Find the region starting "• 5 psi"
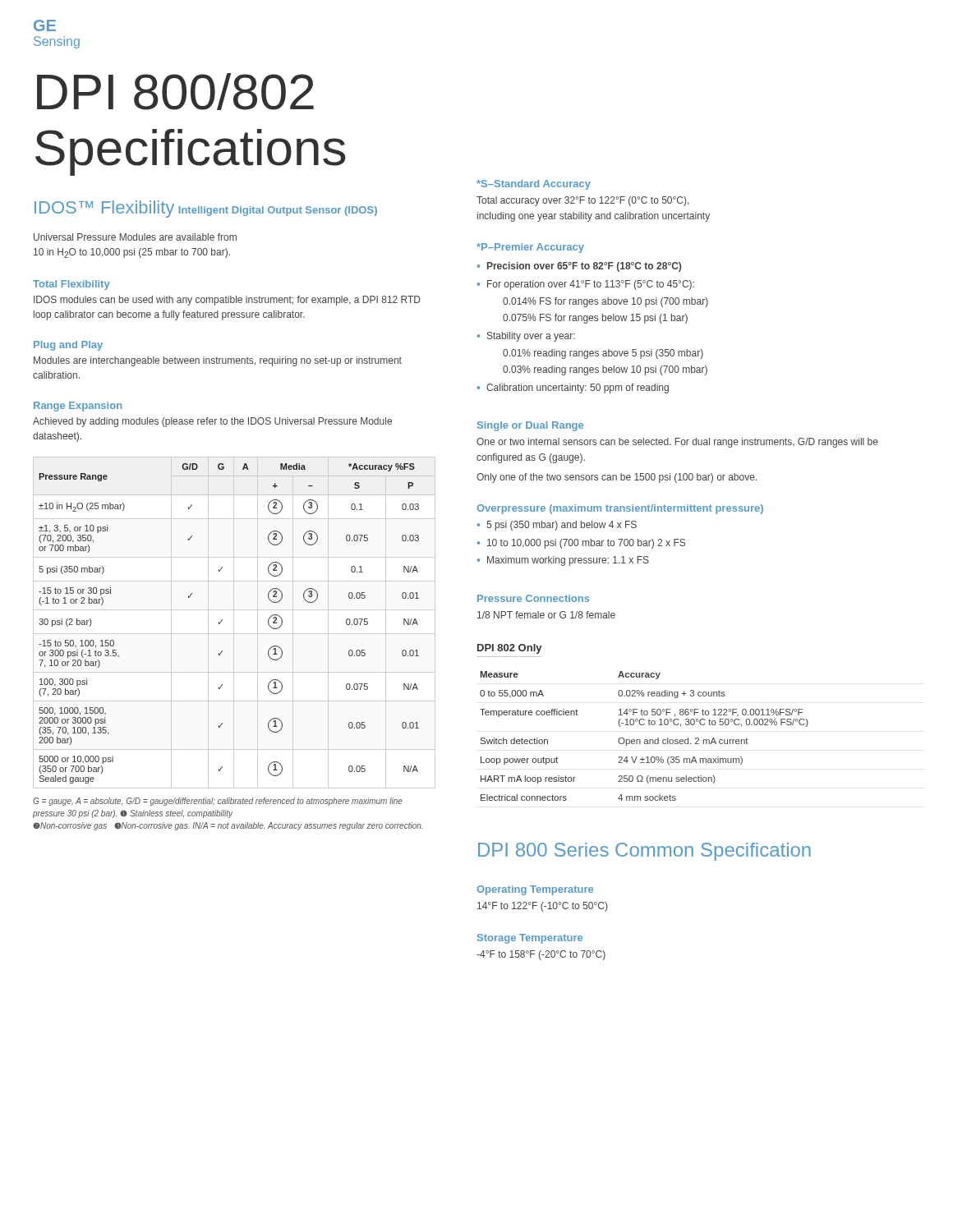Image resolution: width=953 pixels, height=1232 pixels. (557, 526)
